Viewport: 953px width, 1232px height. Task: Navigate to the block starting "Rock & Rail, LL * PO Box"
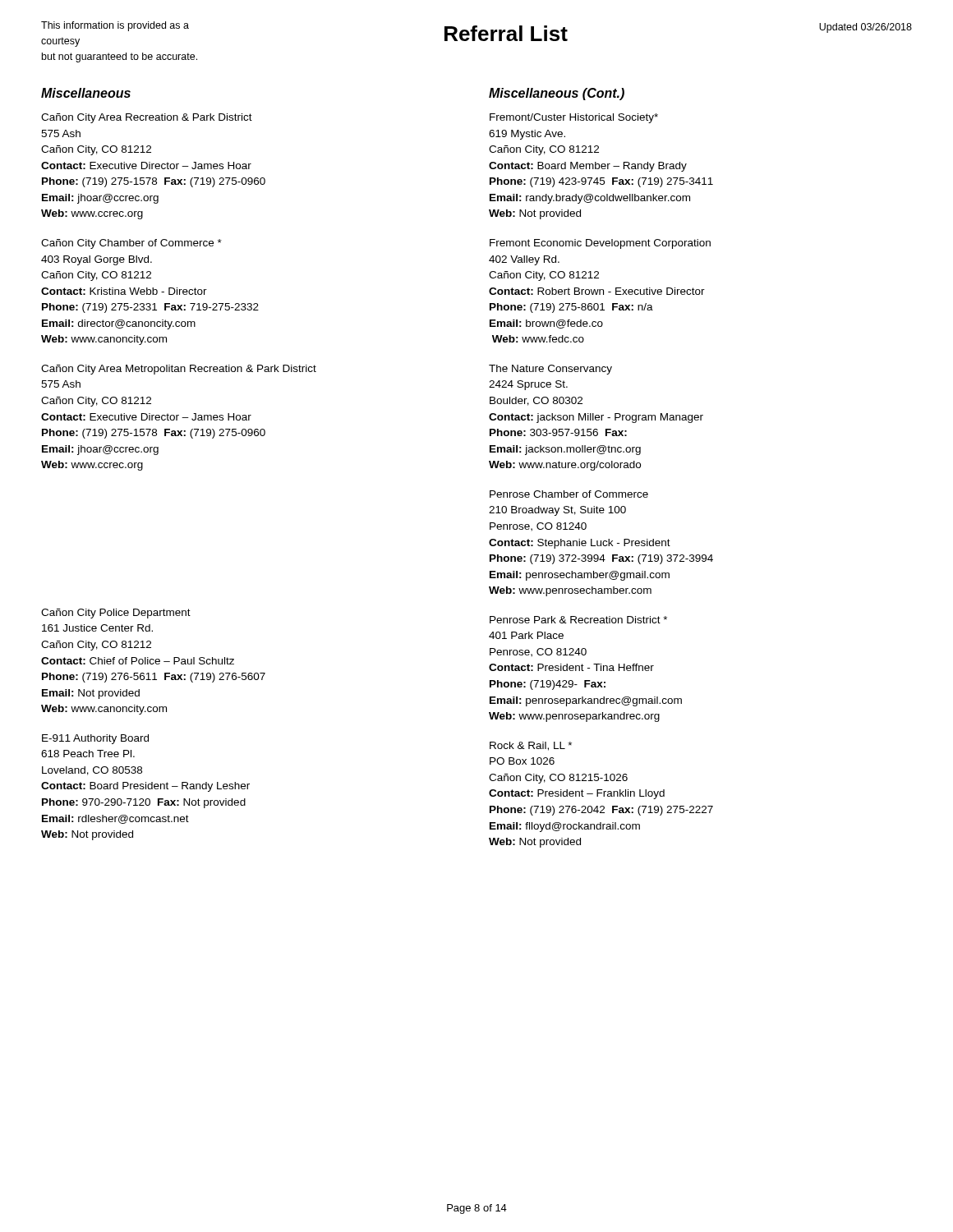click(700, 794)
